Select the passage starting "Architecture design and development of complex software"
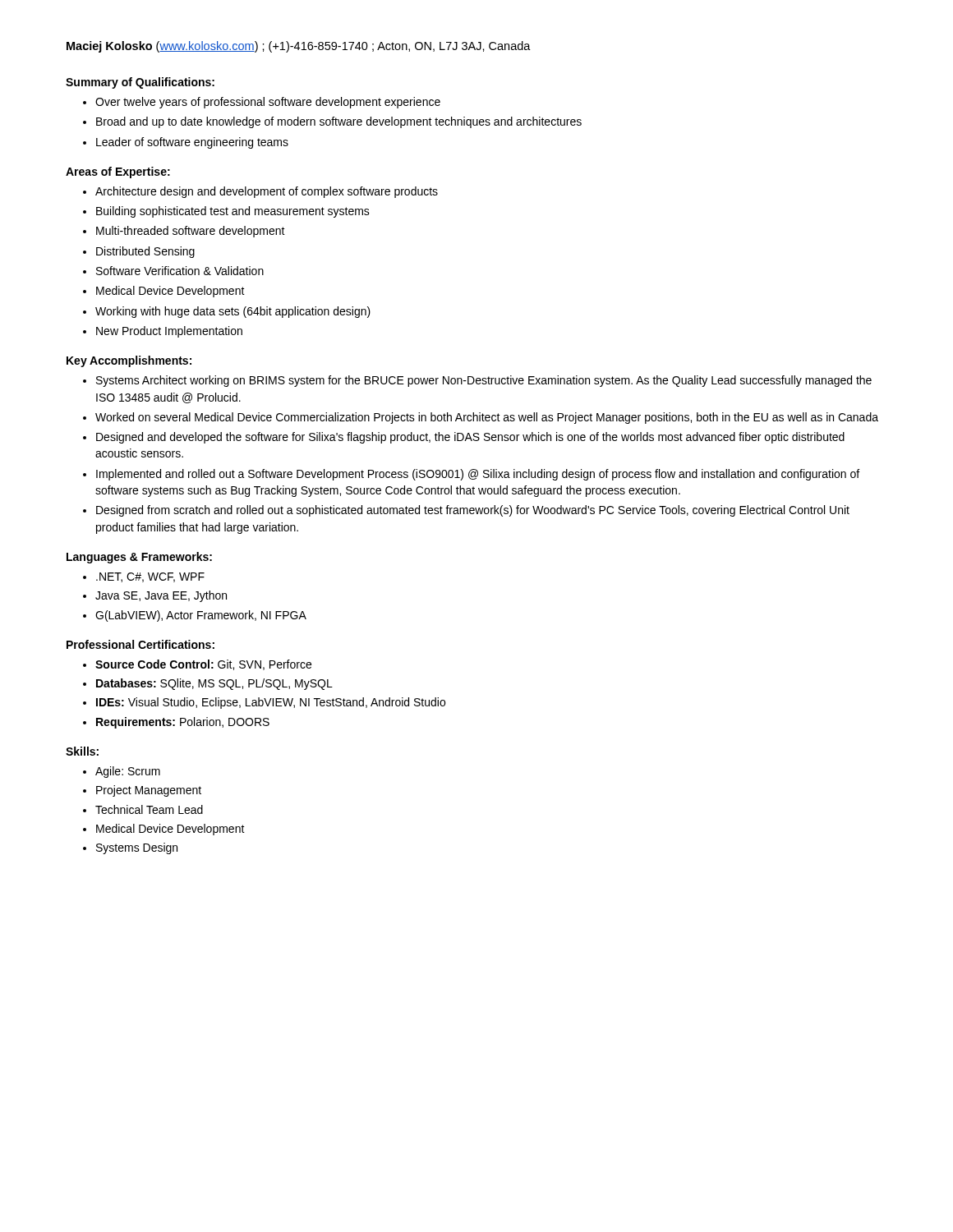 coord(267,191)
